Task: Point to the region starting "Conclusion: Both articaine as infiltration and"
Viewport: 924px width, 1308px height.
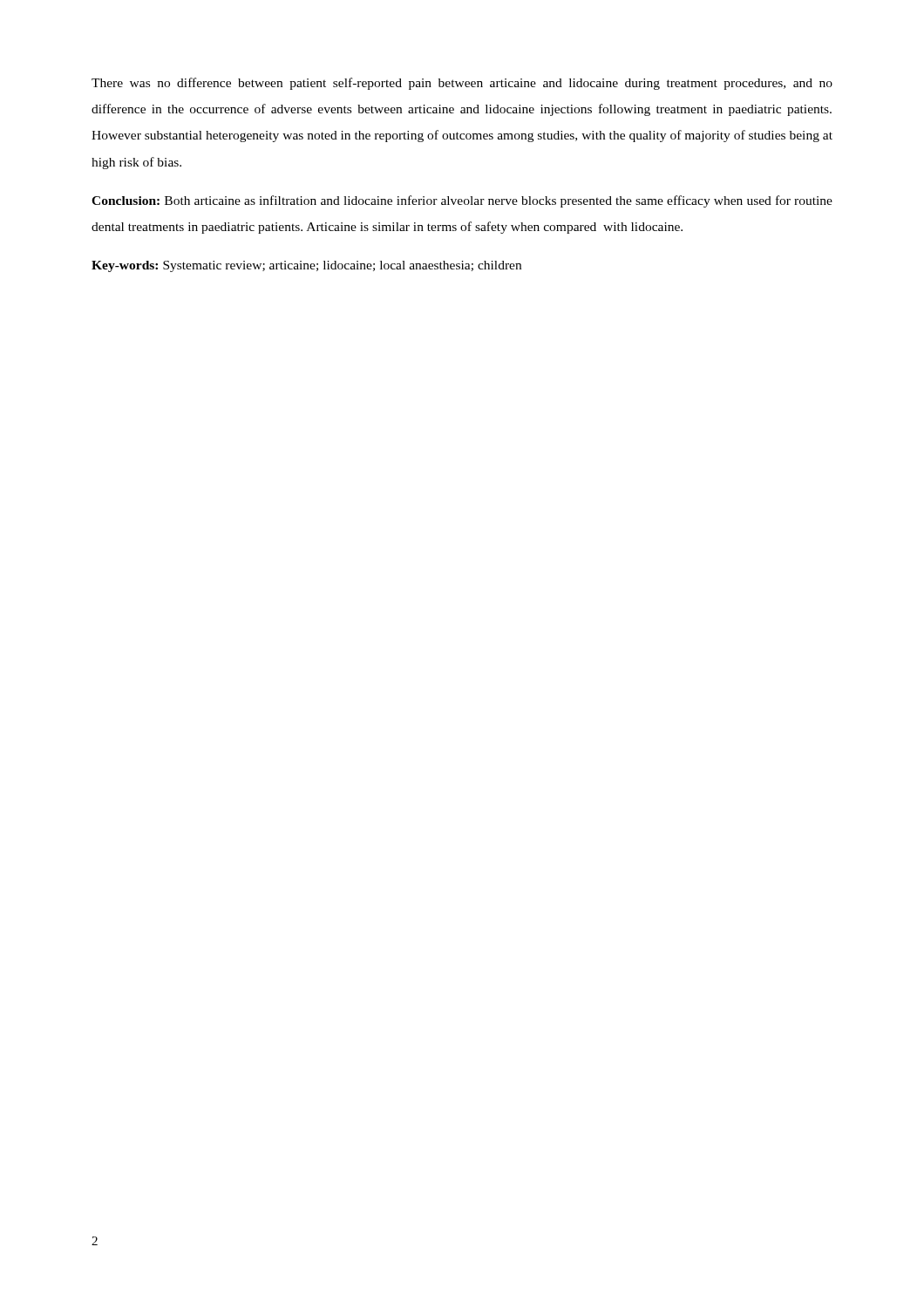Action: tap(462, 214)
